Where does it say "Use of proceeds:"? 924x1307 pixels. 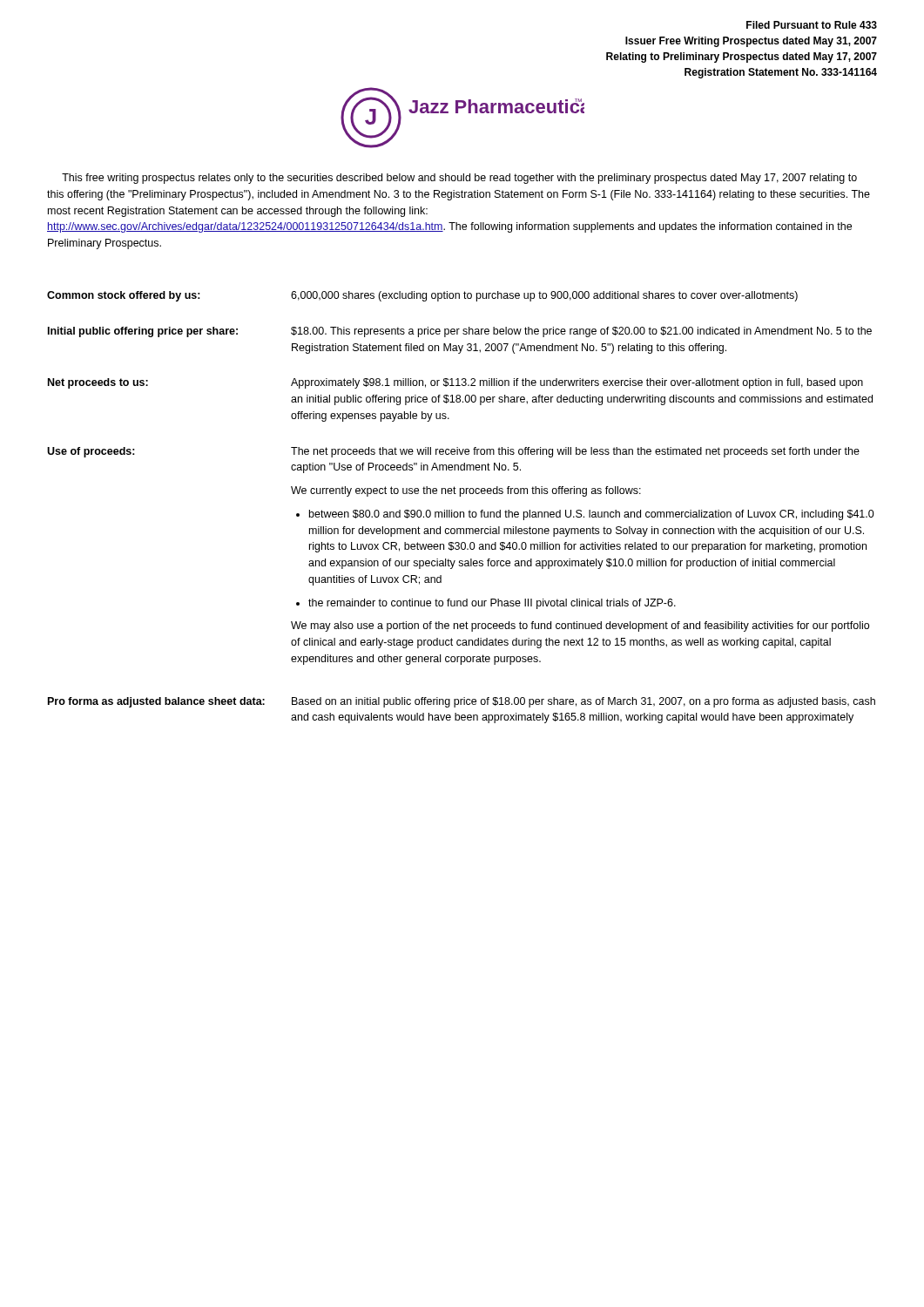[x=91, y=451]
